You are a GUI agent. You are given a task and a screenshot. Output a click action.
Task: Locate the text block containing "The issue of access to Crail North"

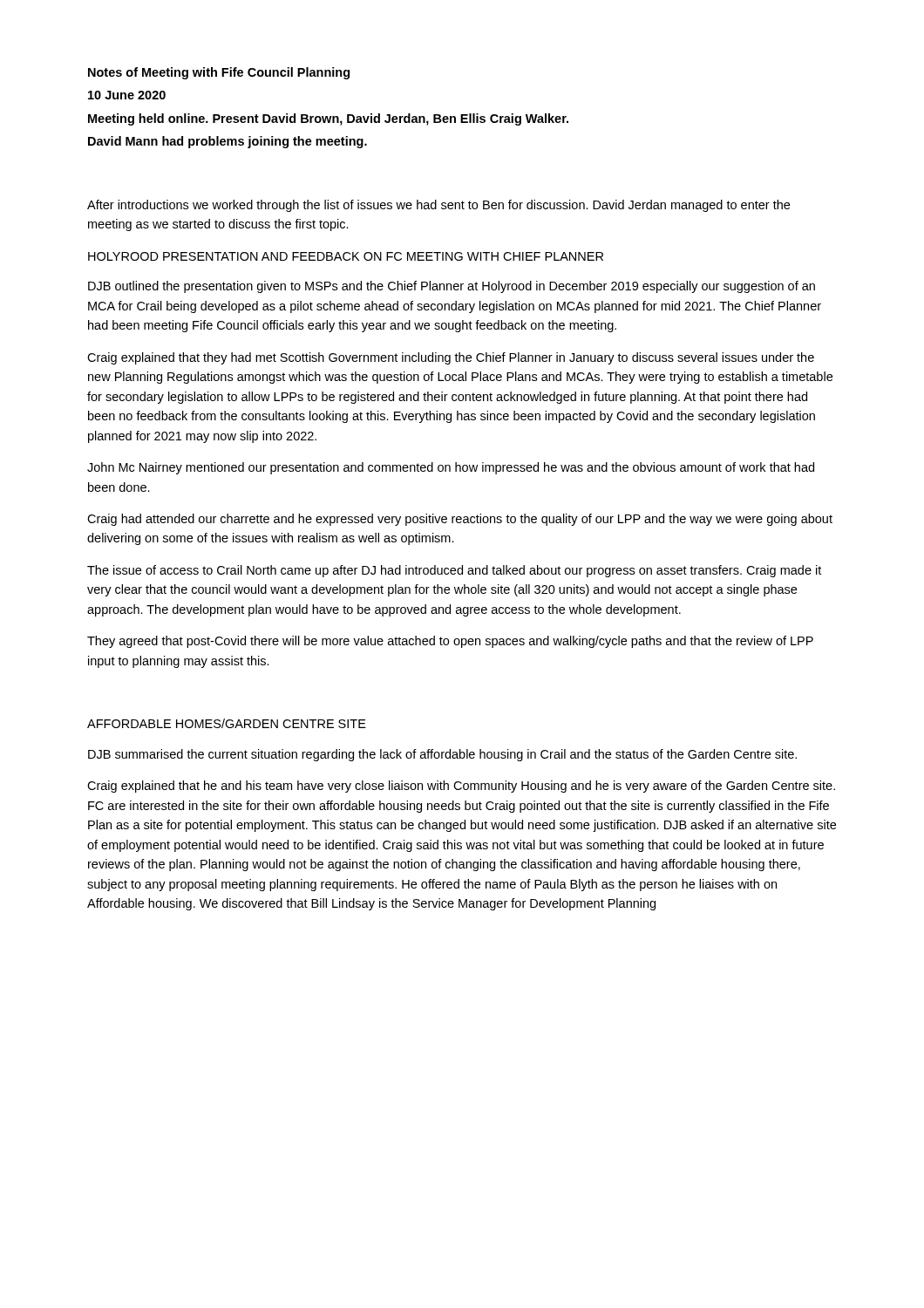click(x=462, y=590)
